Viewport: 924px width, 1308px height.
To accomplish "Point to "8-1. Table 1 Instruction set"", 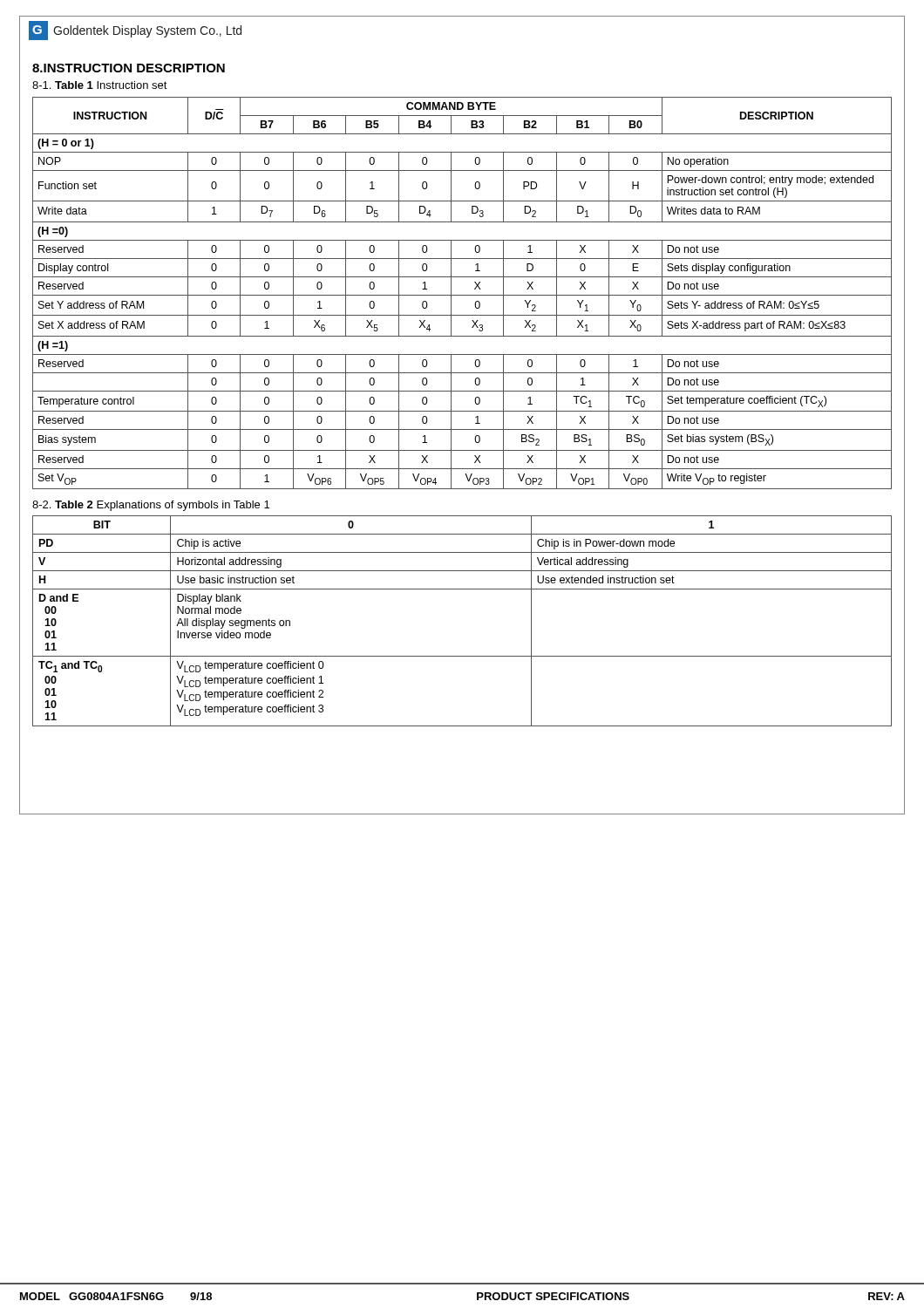I will tap(100, 85).
